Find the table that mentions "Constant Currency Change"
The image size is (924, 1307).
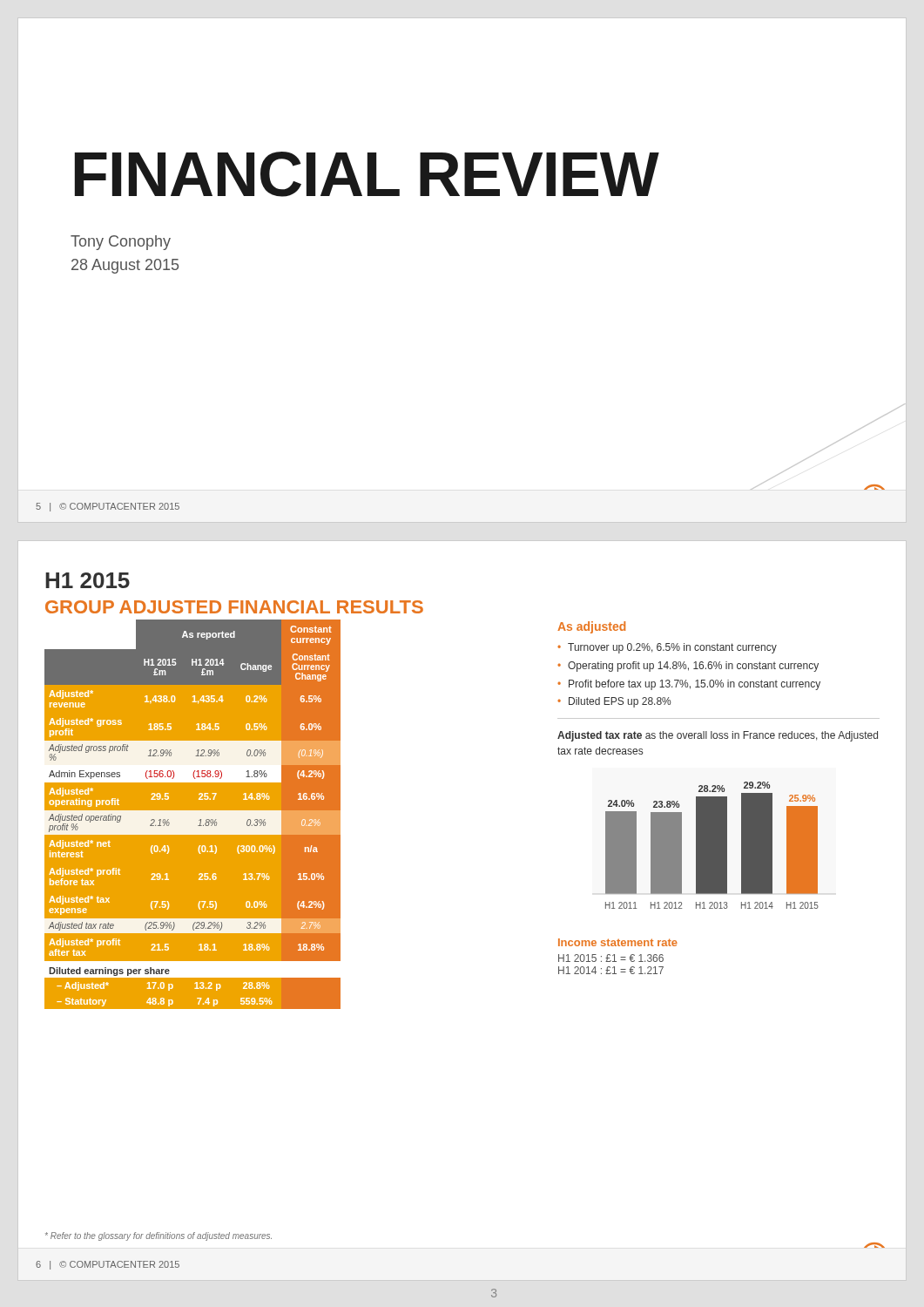[x=192, y=814]
